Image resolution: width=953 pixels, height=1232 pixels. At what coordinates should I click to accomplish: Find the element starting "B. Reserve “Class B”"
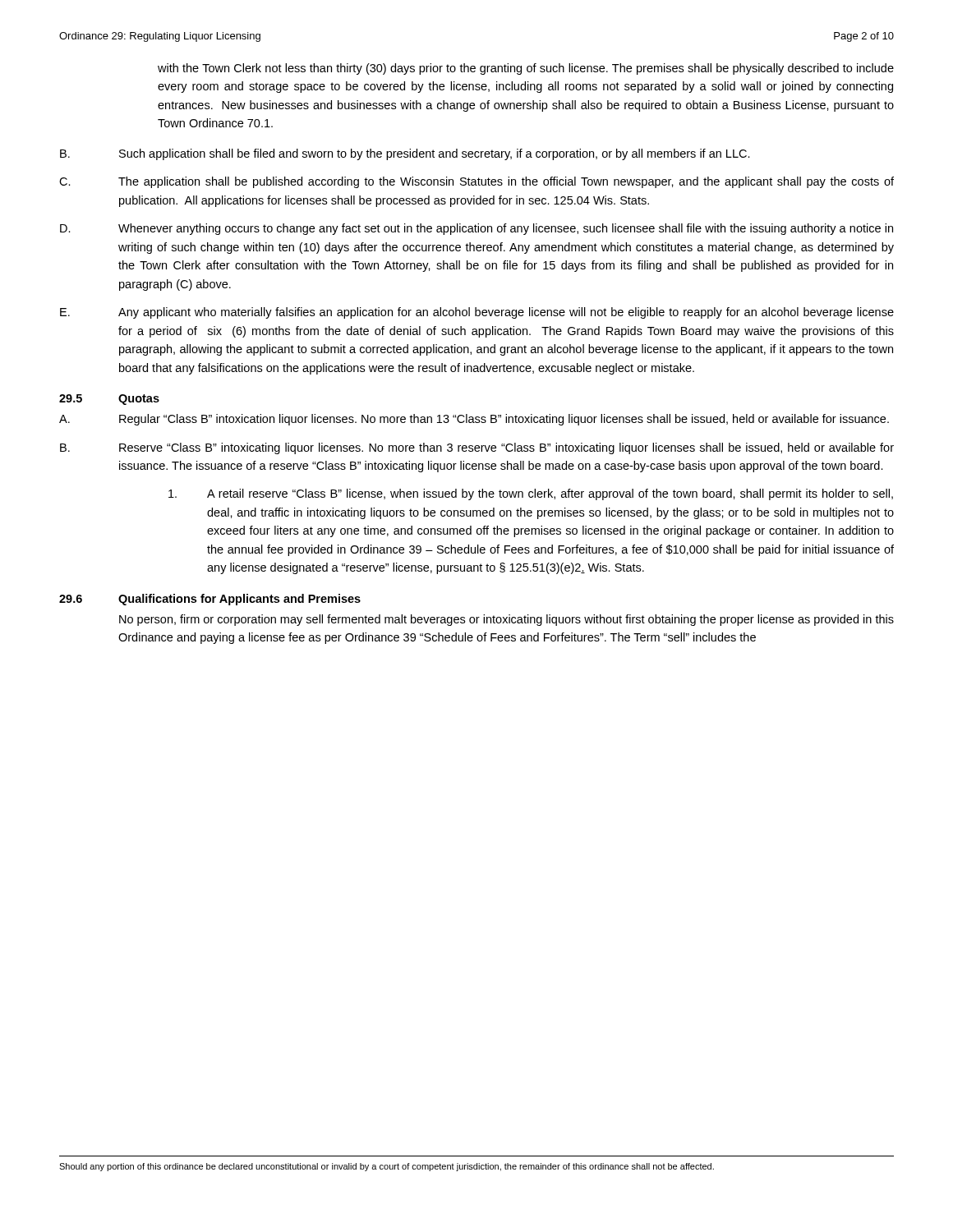476,457
